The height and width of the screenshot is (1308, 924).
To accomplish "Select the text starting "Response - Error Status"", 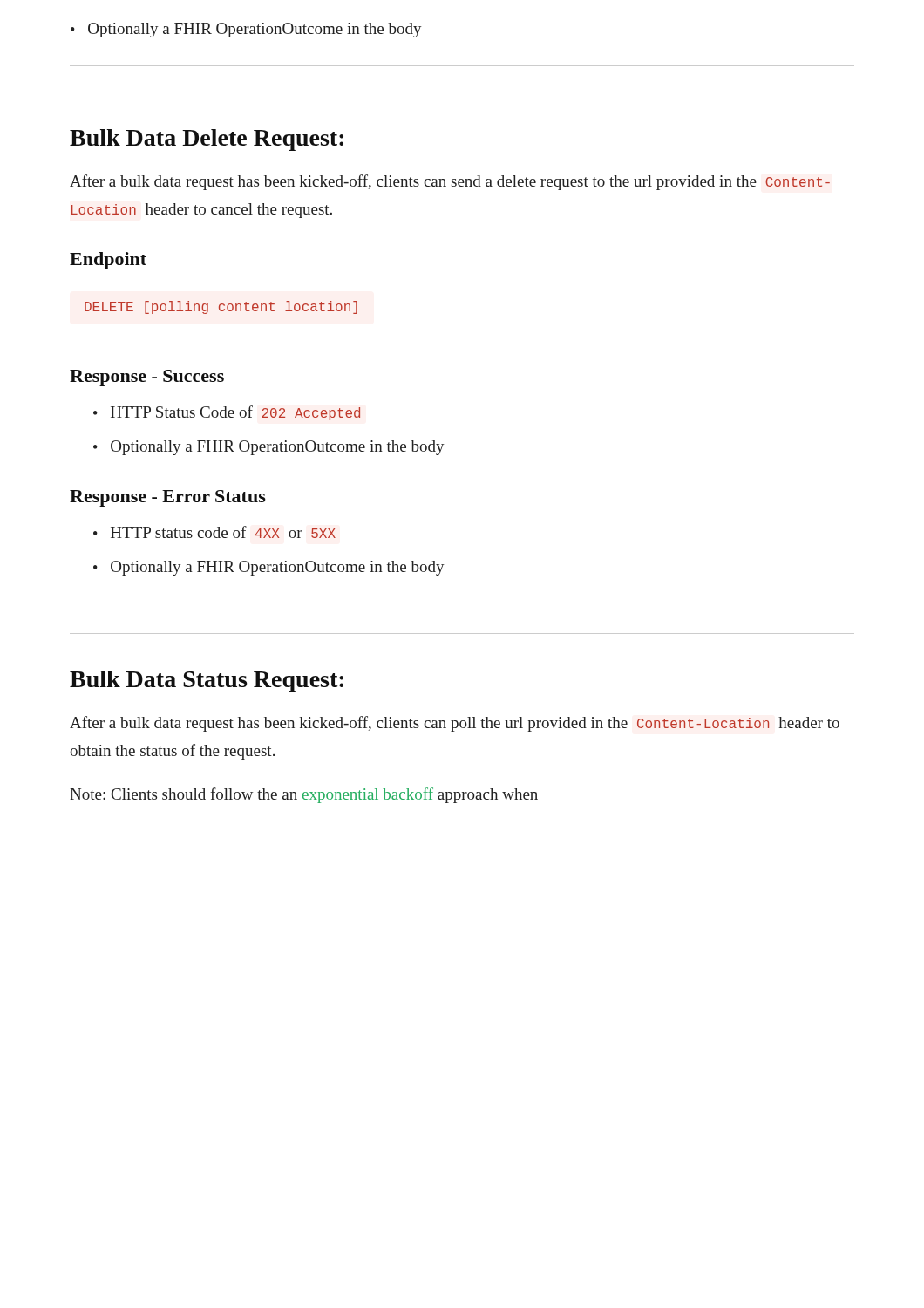I will click(168, 498).
